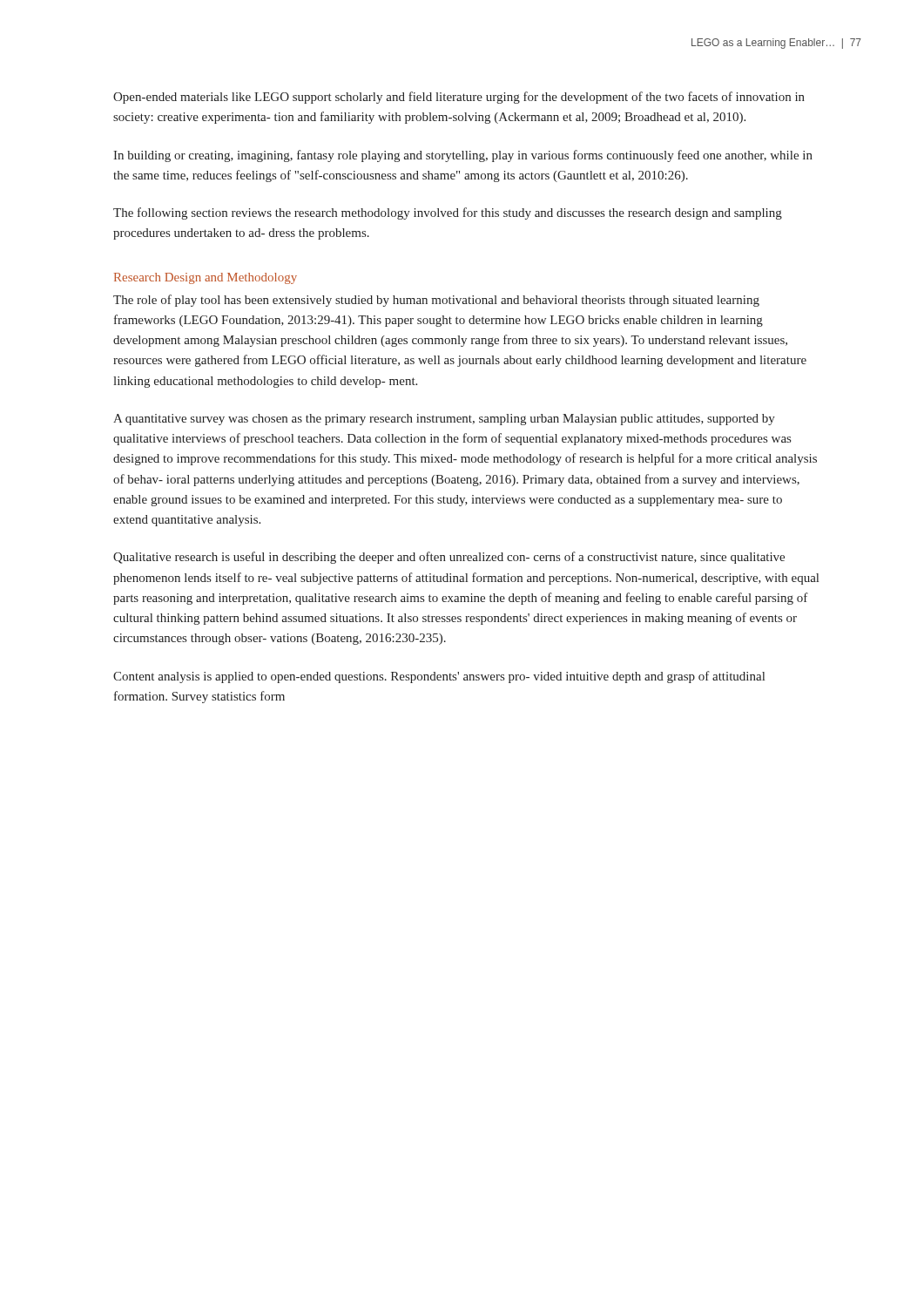Find the element starting "Research Design and Methodology"

205,277
